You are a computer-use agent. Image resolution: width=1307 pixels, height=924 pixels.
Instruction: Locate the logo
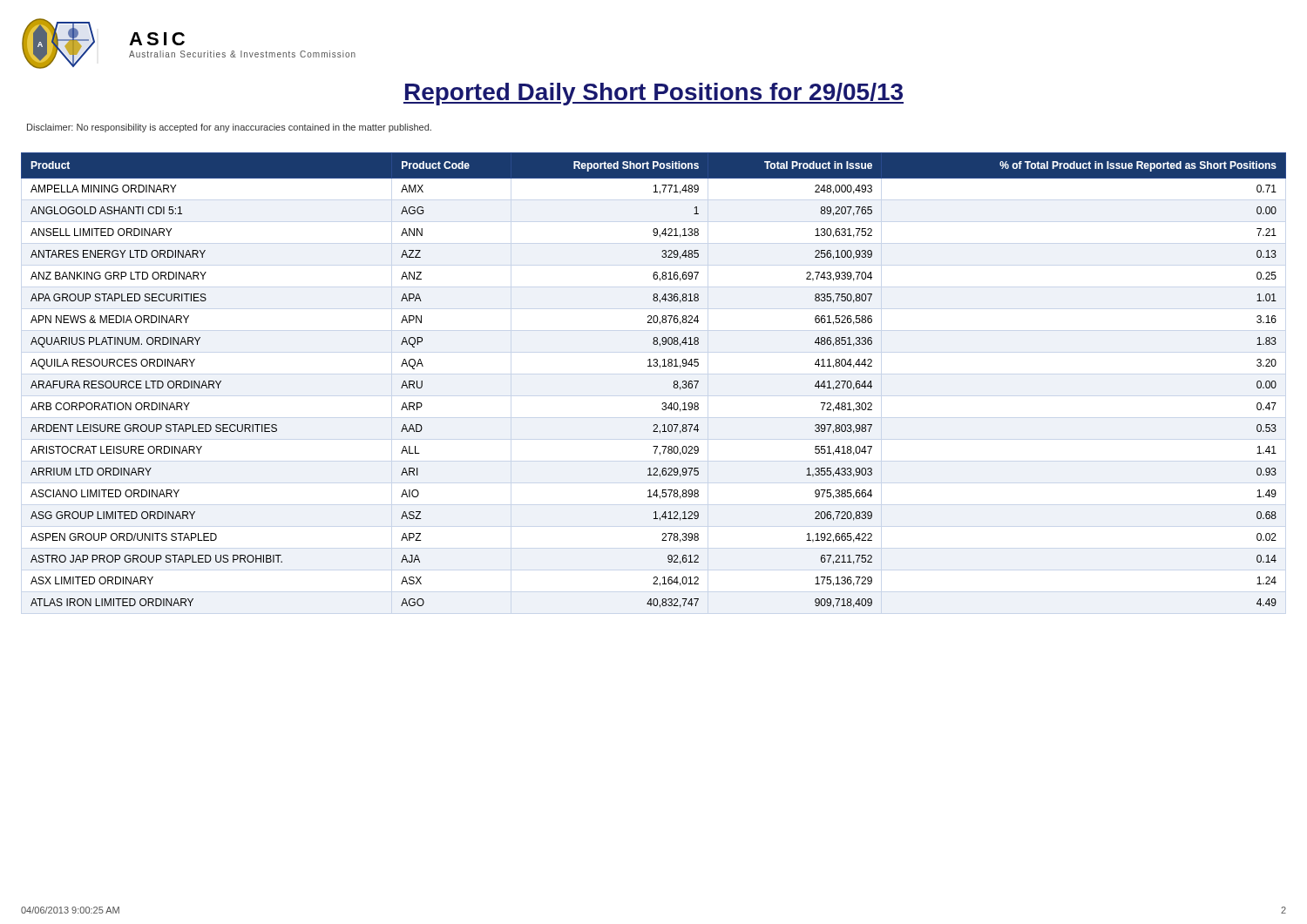click(189, 44)
